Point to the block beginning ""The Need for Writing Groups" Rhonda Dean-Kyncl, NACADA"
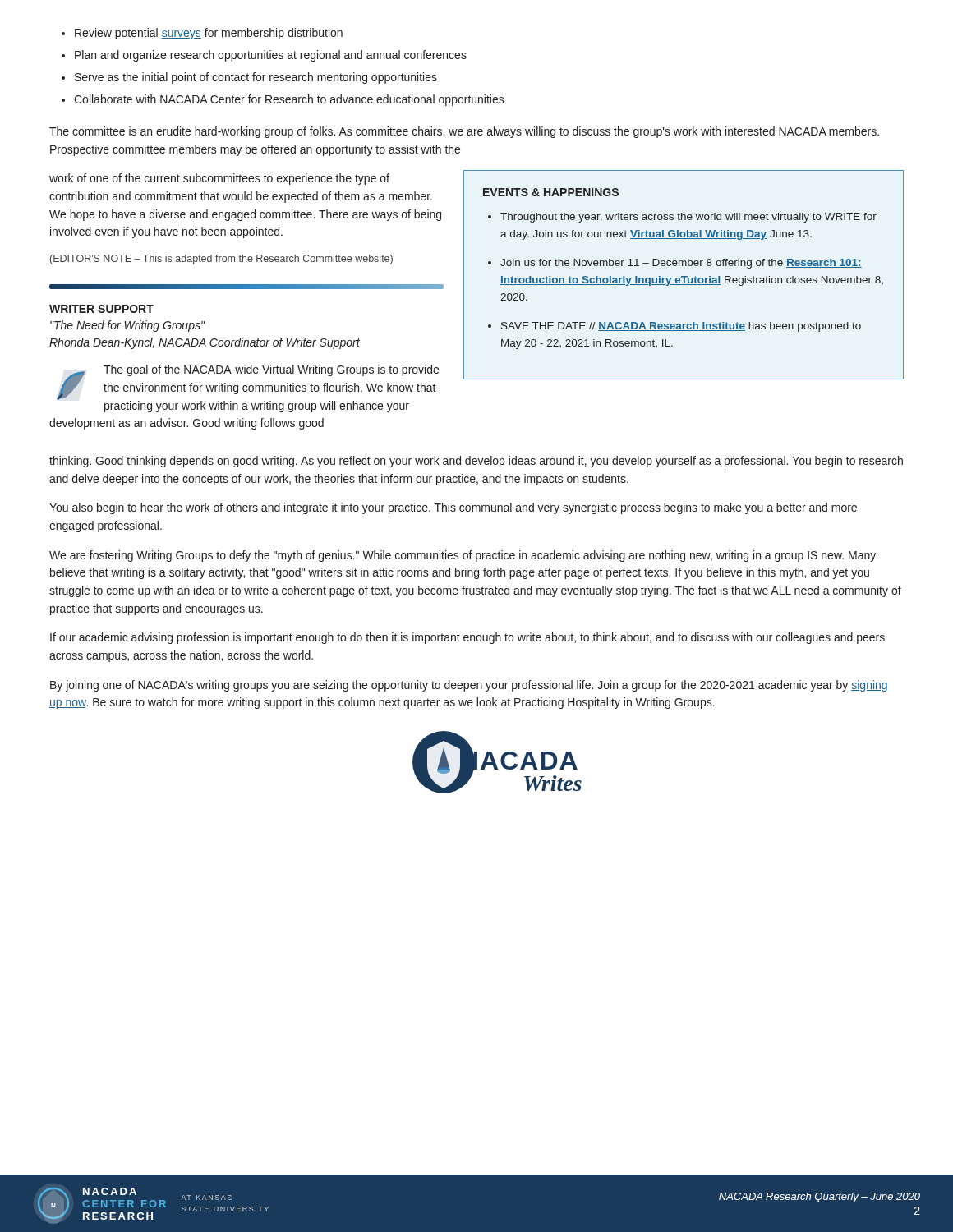The height and width of the screenshot is (1232, 953). pyautogui.click(x=204, y=334)
